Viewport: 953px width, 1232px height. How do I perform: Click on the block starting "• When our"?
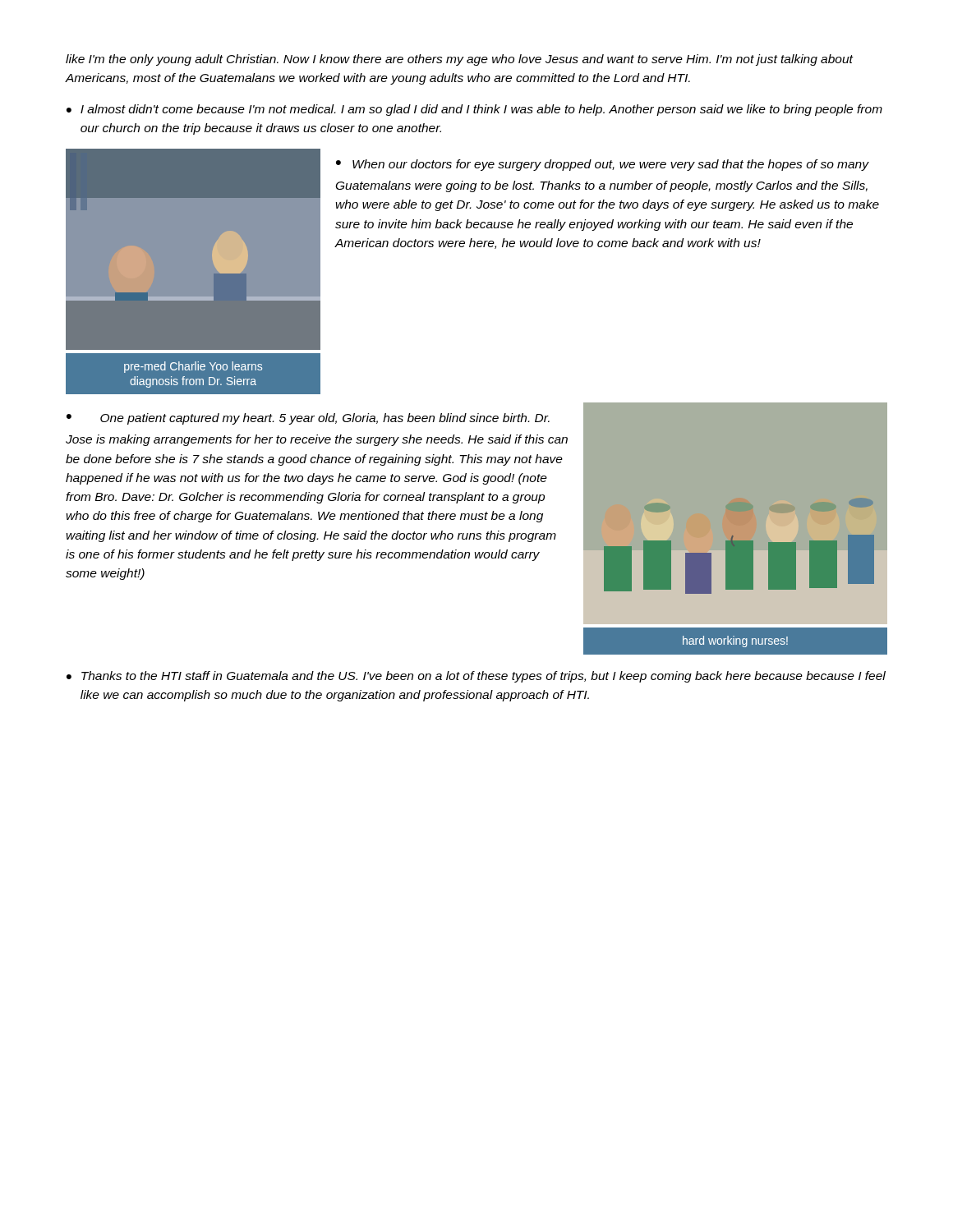607,201
